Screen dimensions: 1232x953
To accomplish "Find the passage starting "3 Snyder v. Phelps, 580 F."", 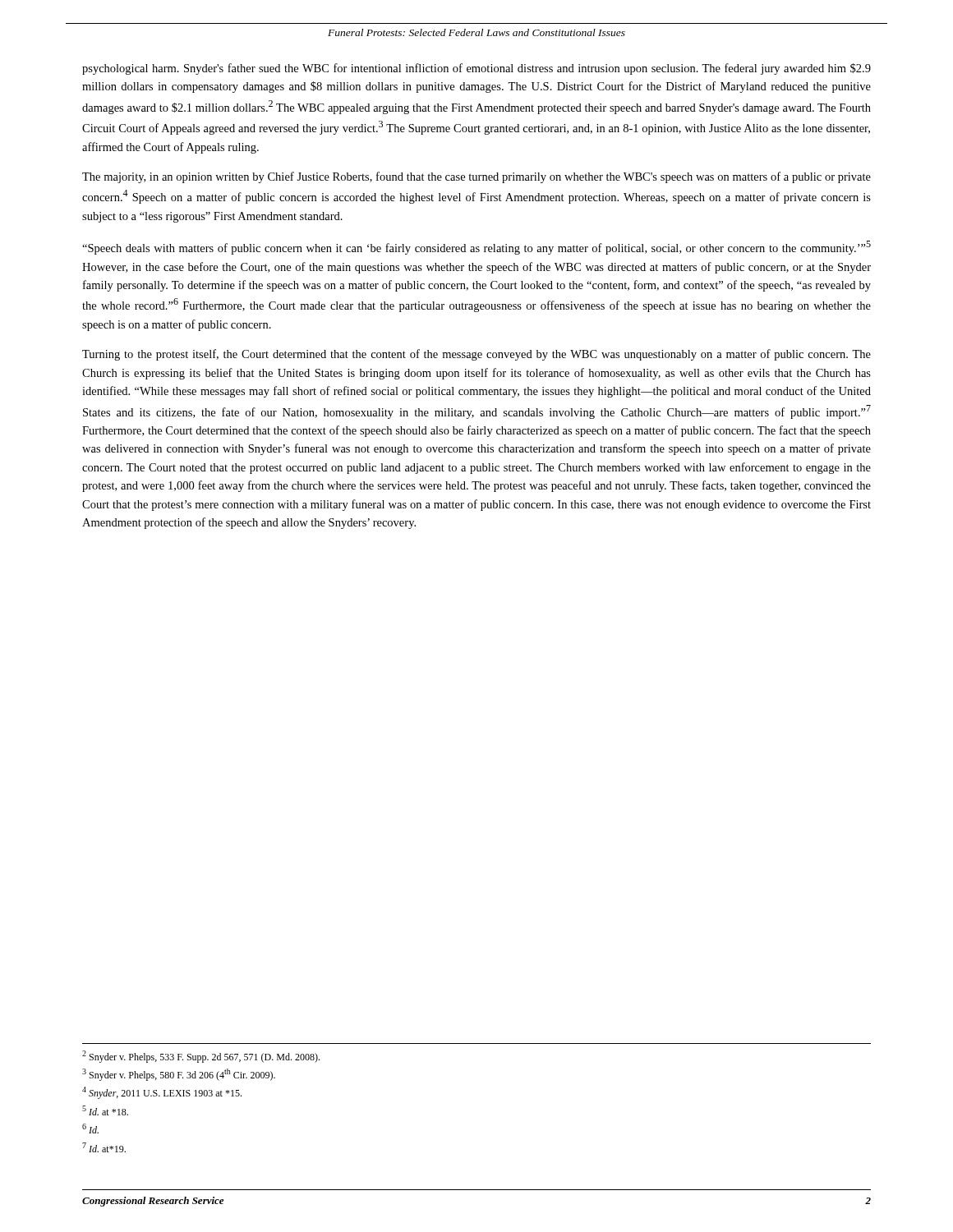I will [x=179, y=1074].
